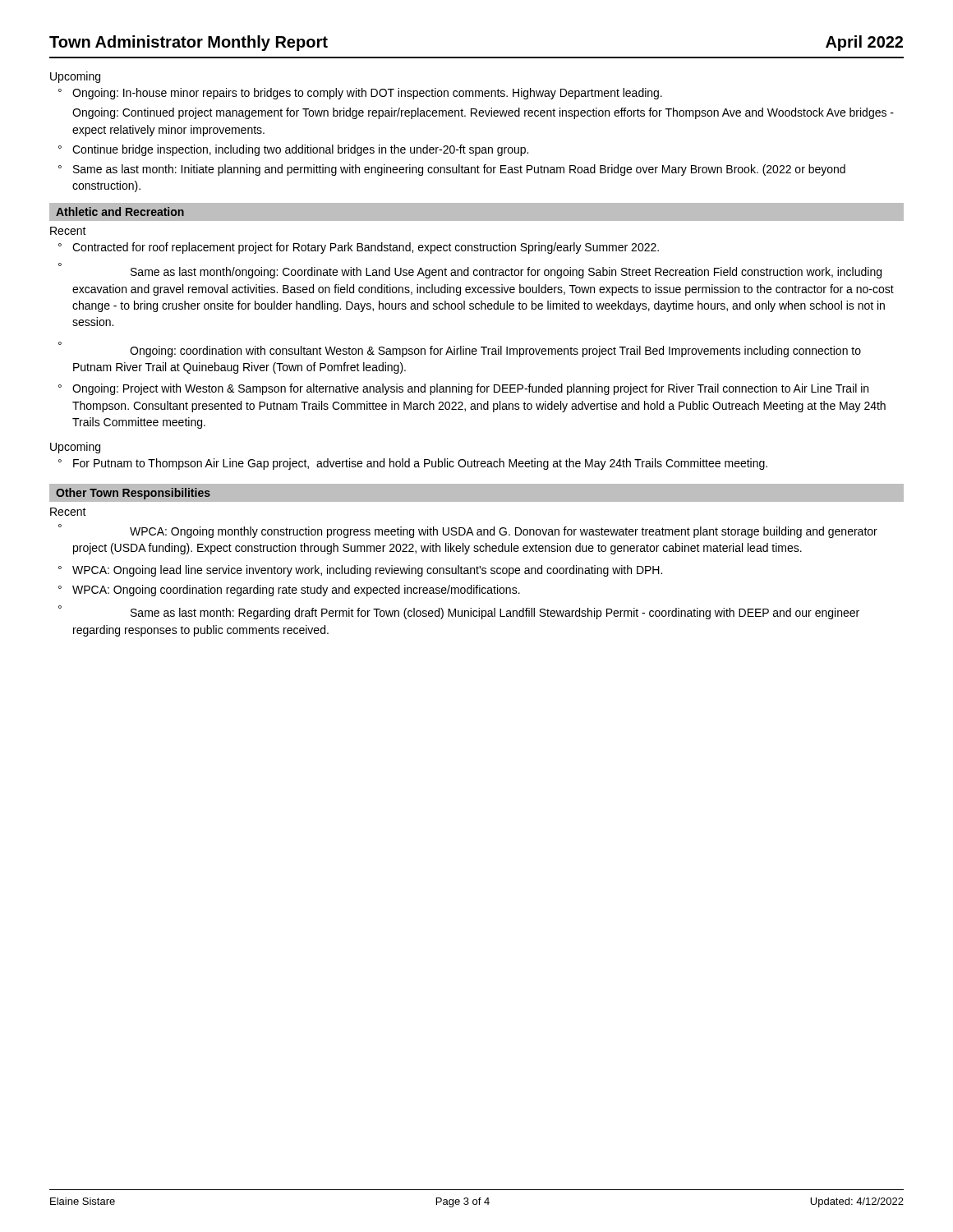This screenshot has height=1232, width=953.
Task: Find the text block starting "Other Town Responsibilities"
Action: (x=133, y=492)
